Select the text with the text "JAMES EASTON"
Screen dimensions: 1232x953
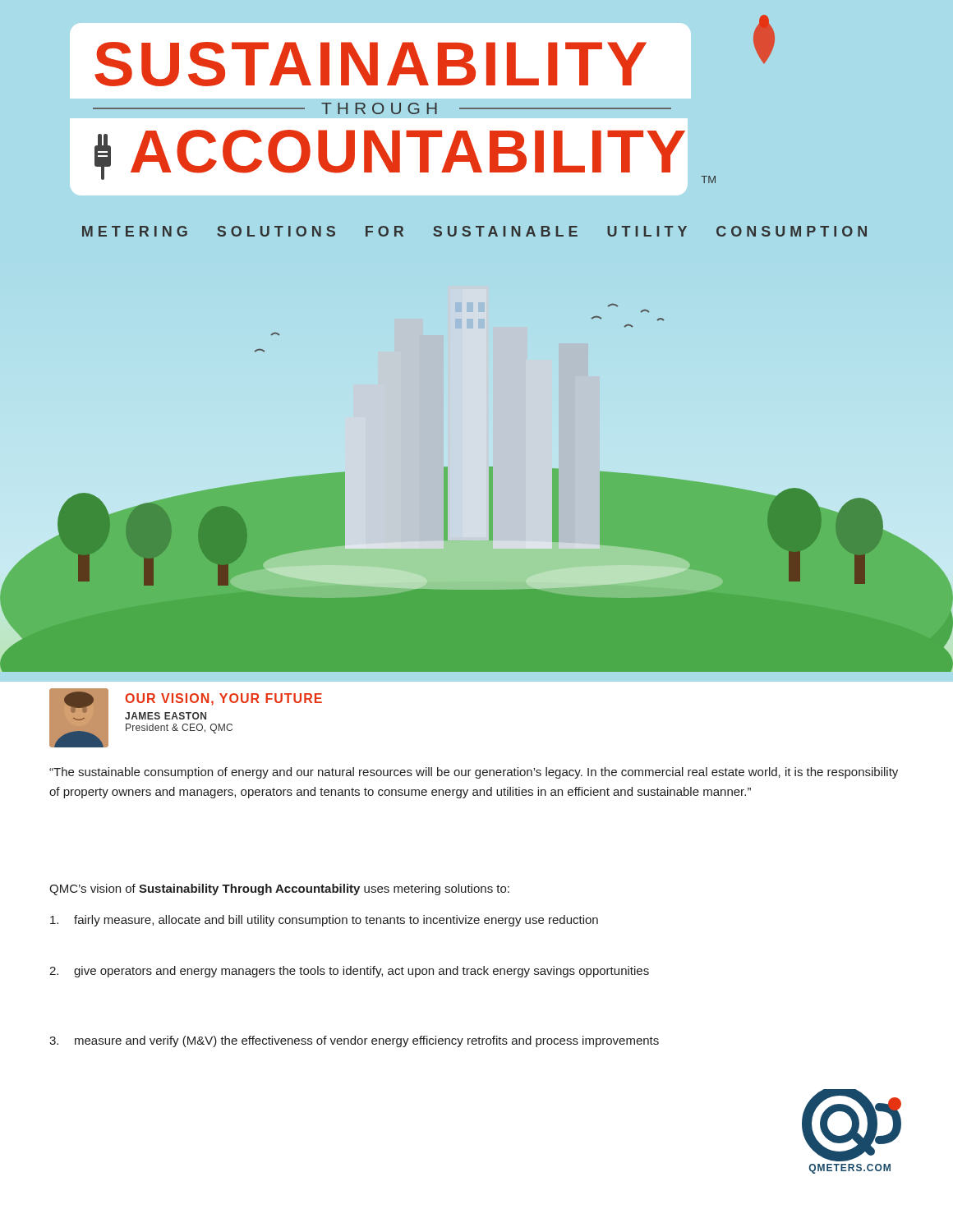point(166,716)
